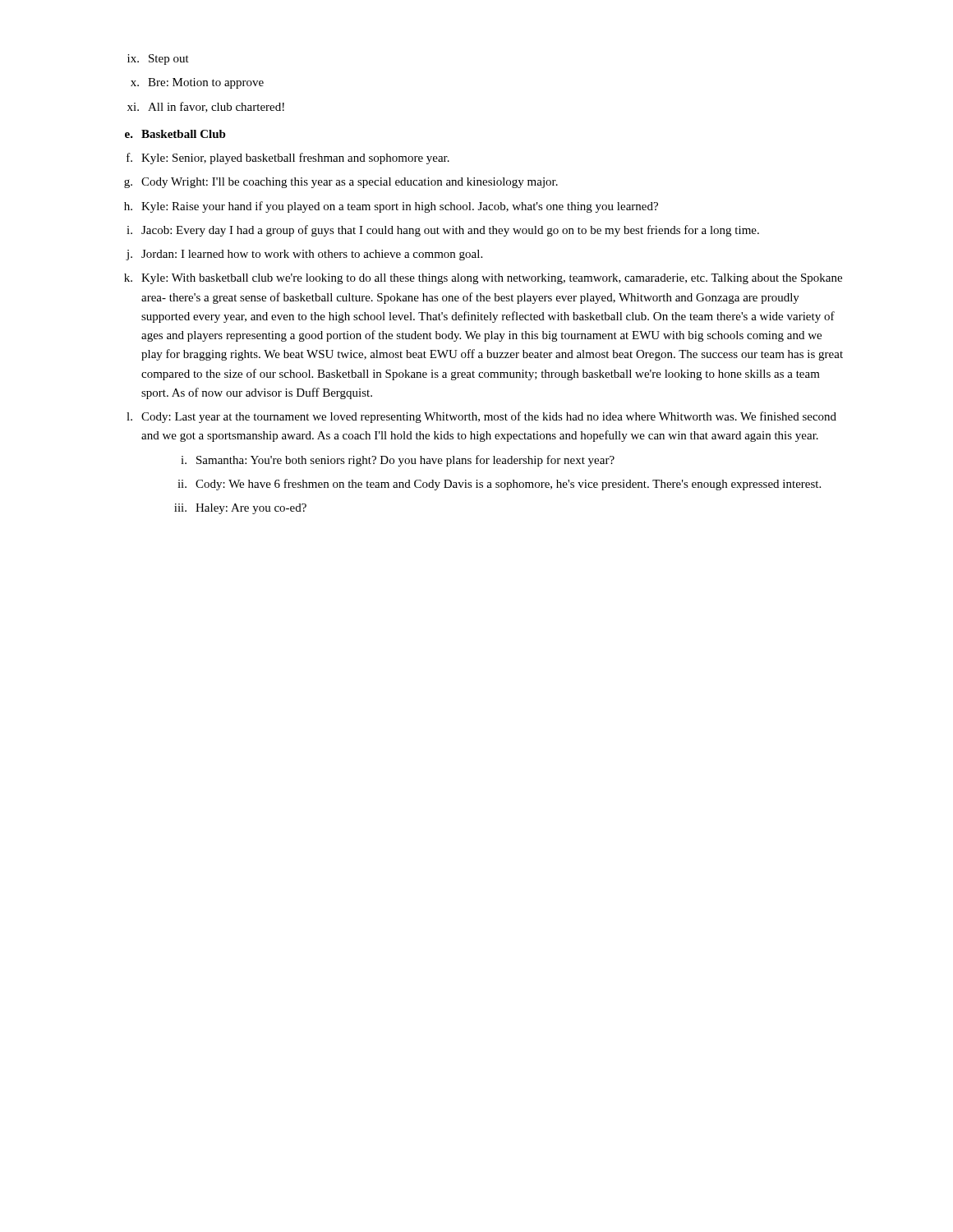This screenshot has width=953, height=1232.
Task: Where is the passage that starts "g. Cody Wright: I'll"?
Action: (x=476, y=182)
